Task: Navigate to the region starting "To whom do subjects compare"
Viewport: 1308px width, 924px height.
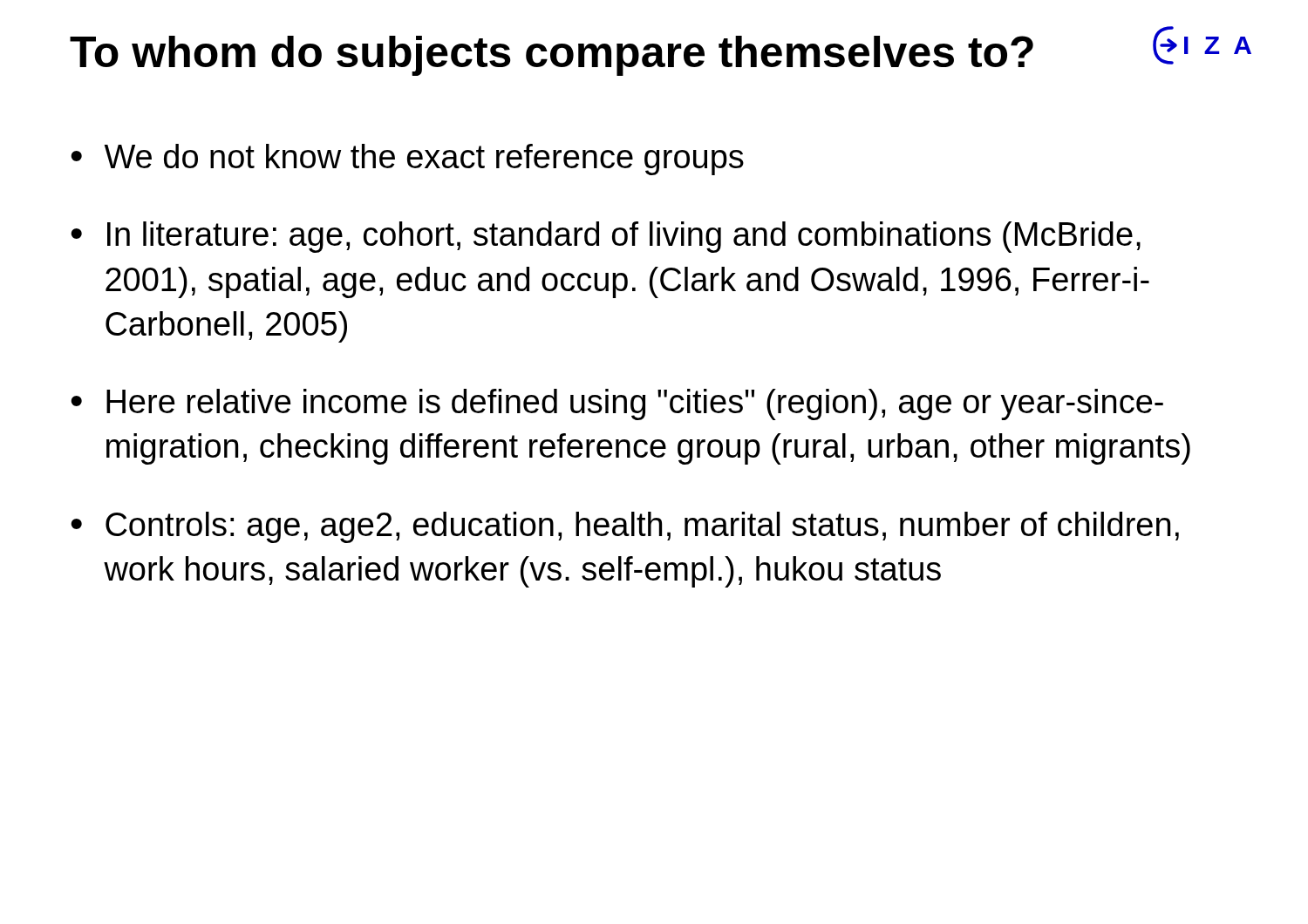Action: pyautogui.click(x=602, y=52)
